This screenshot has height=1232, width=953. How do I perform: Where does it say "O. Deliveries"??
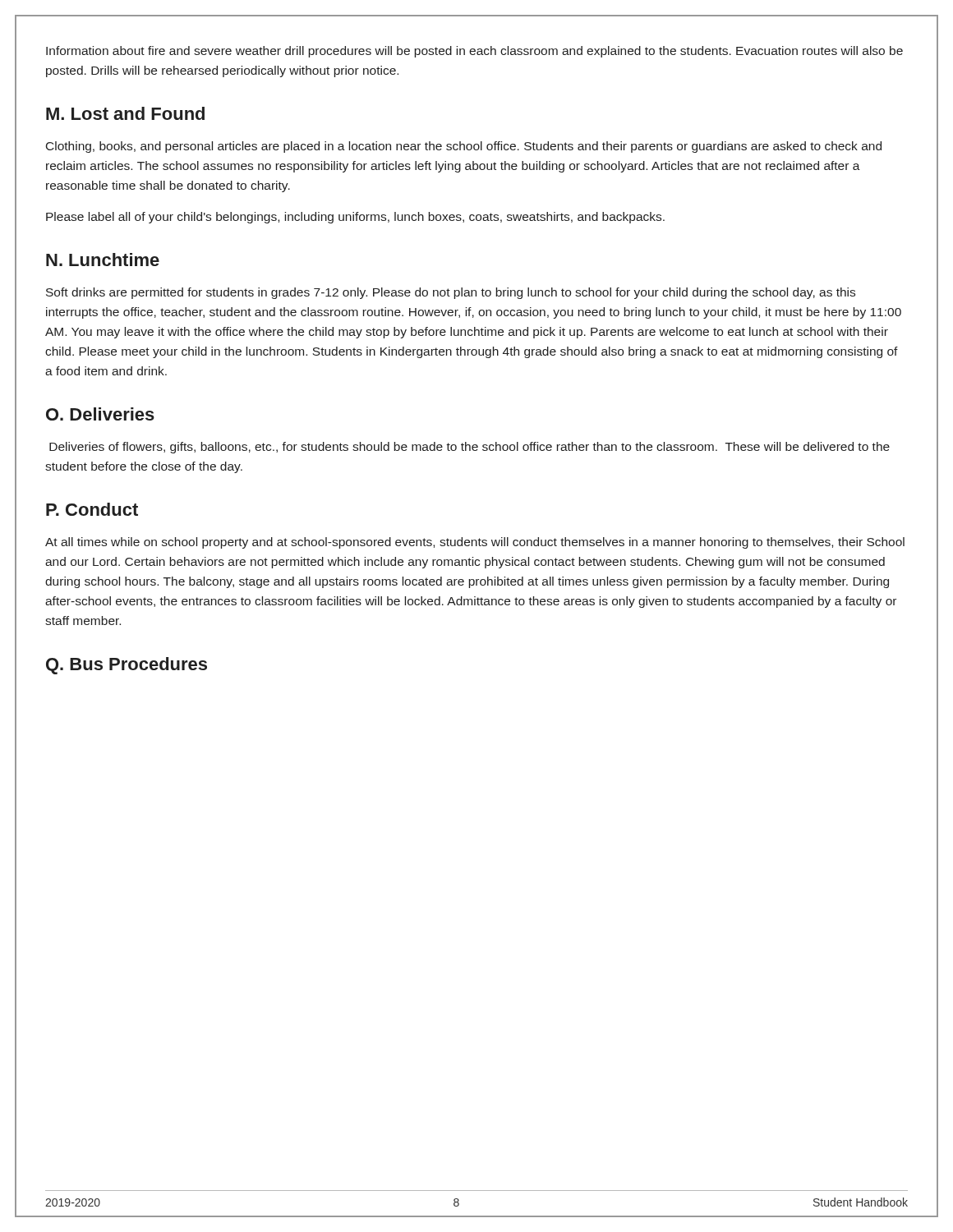(100, 414)
